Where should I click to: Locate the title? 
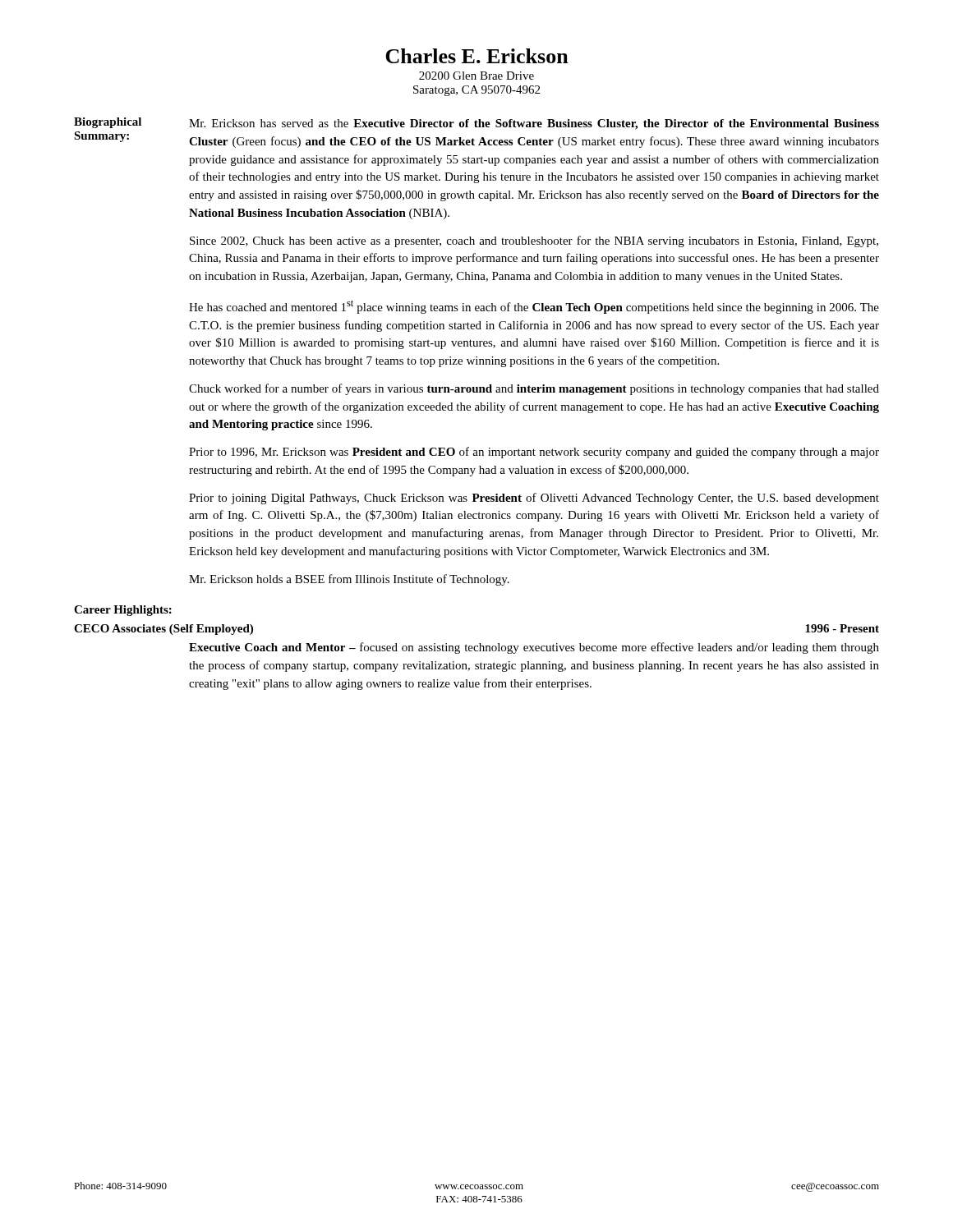tap(476, 71)
